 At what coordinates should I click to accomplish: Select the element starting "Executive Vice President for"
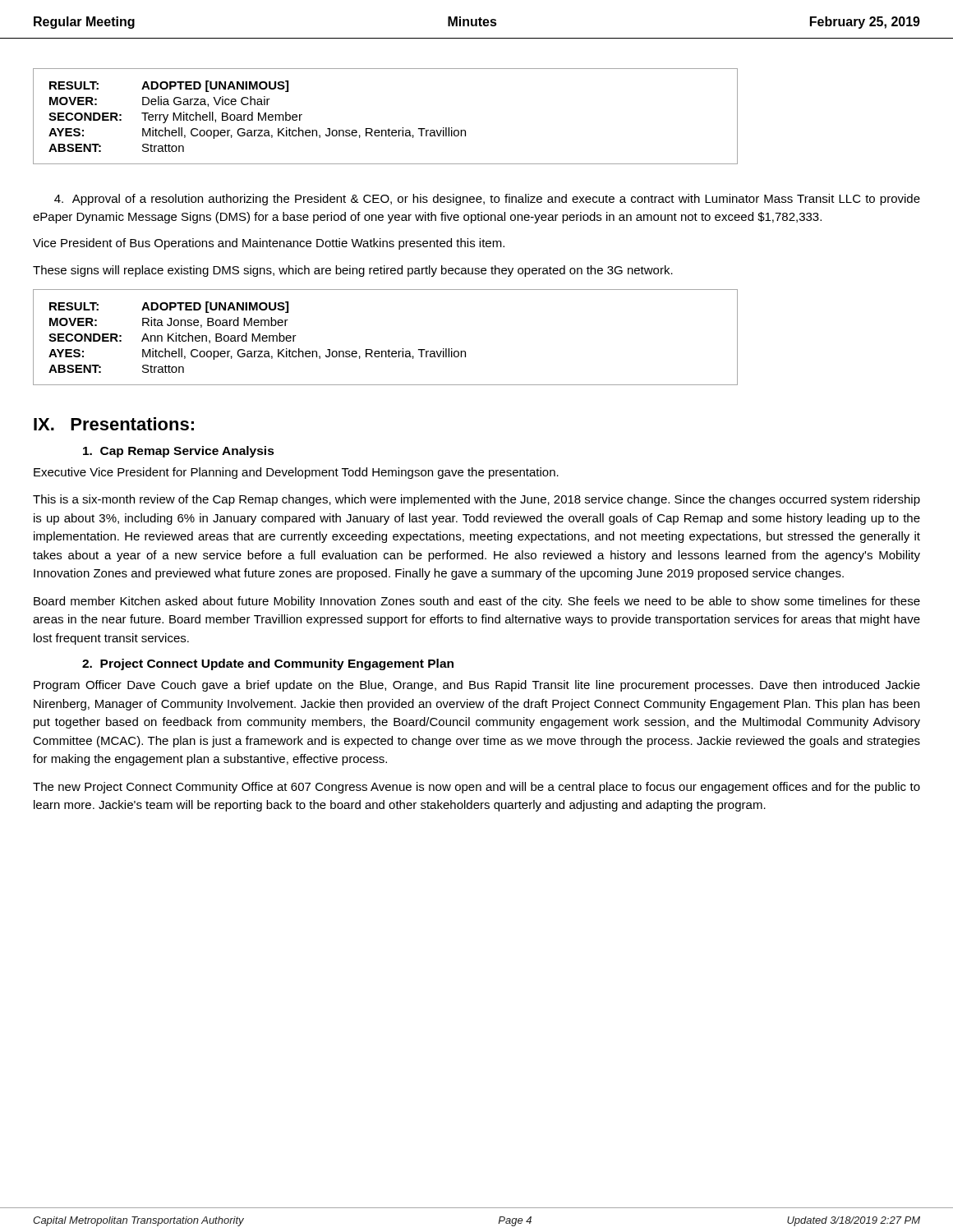click(x=296, y=471)
